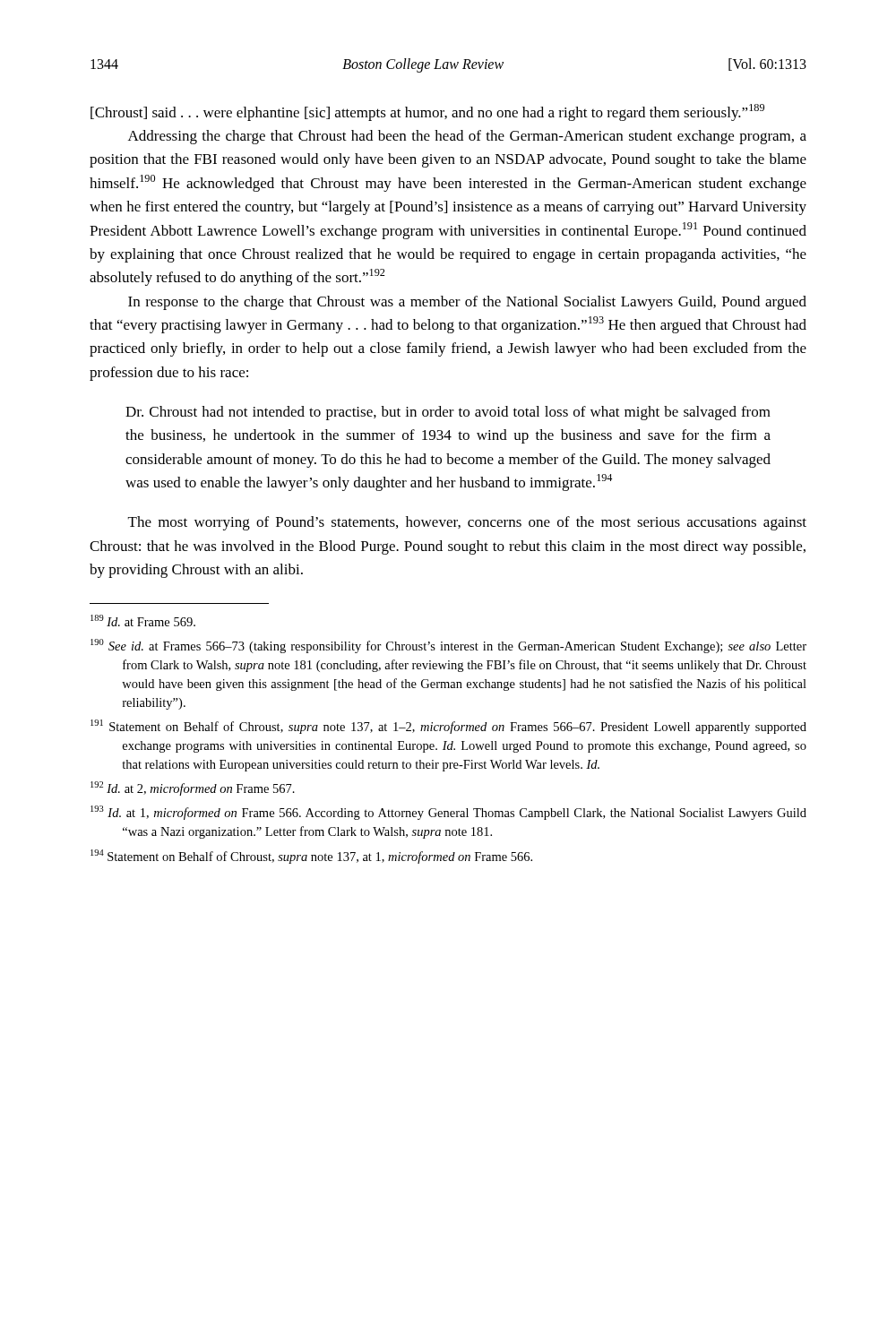
Task: Navigate to the text starting "[Chroust] said . . . were"
Action: [427, 111]
